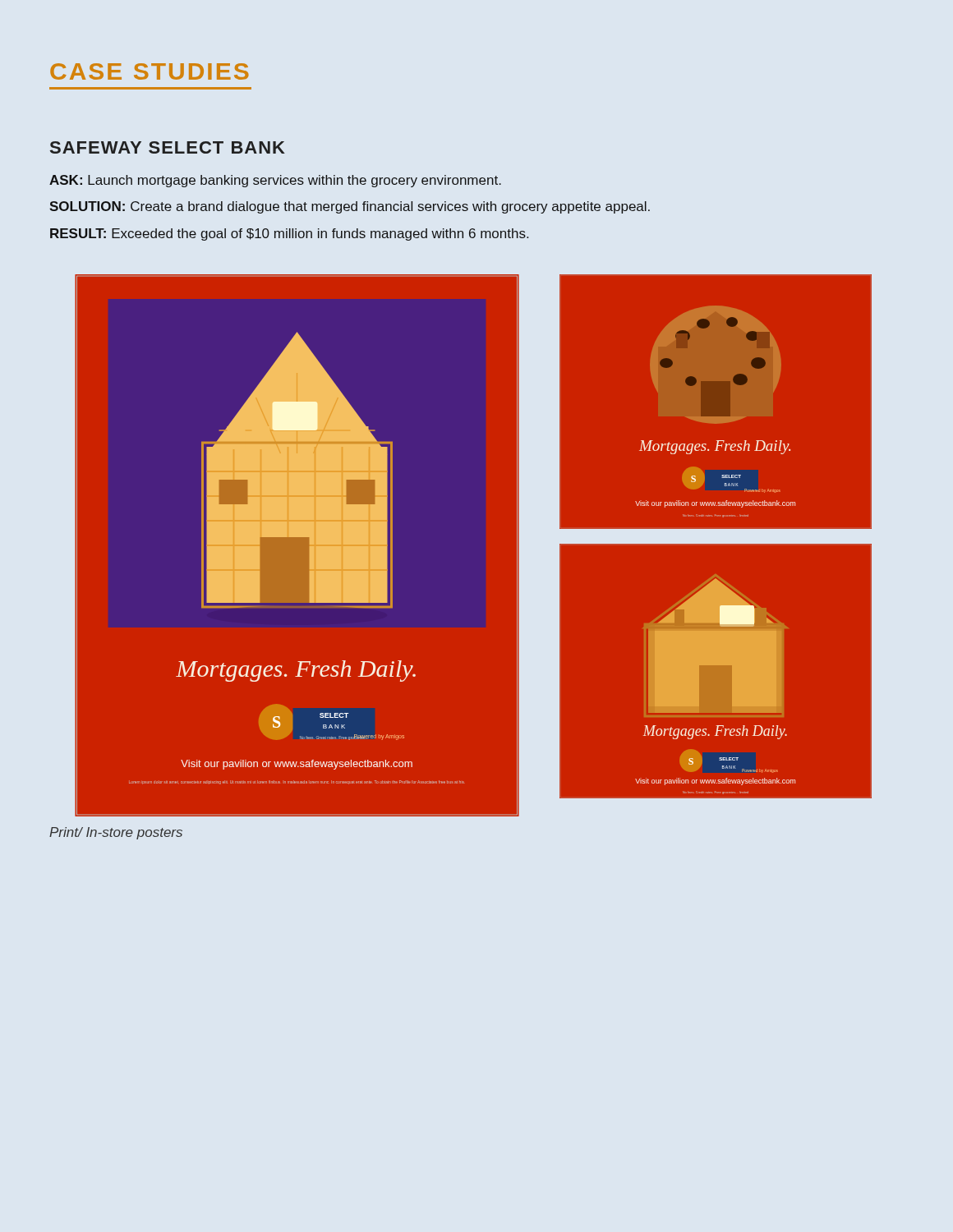Find the caption with the text "Print/ In-store posters"

(116, 833)
